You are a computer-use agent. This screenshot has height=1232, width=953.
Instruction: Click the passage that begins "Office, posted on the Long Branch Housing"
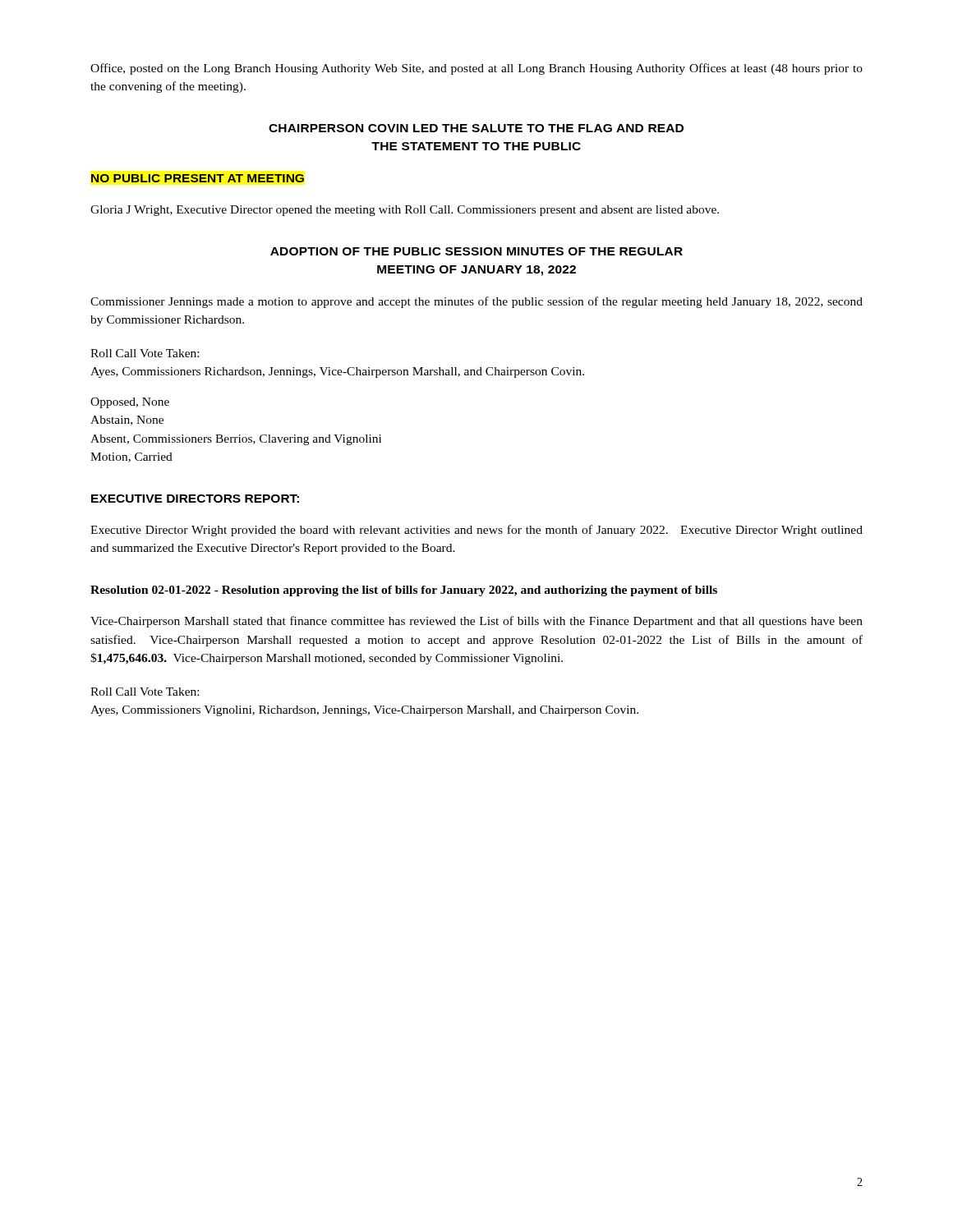[476, 77]
